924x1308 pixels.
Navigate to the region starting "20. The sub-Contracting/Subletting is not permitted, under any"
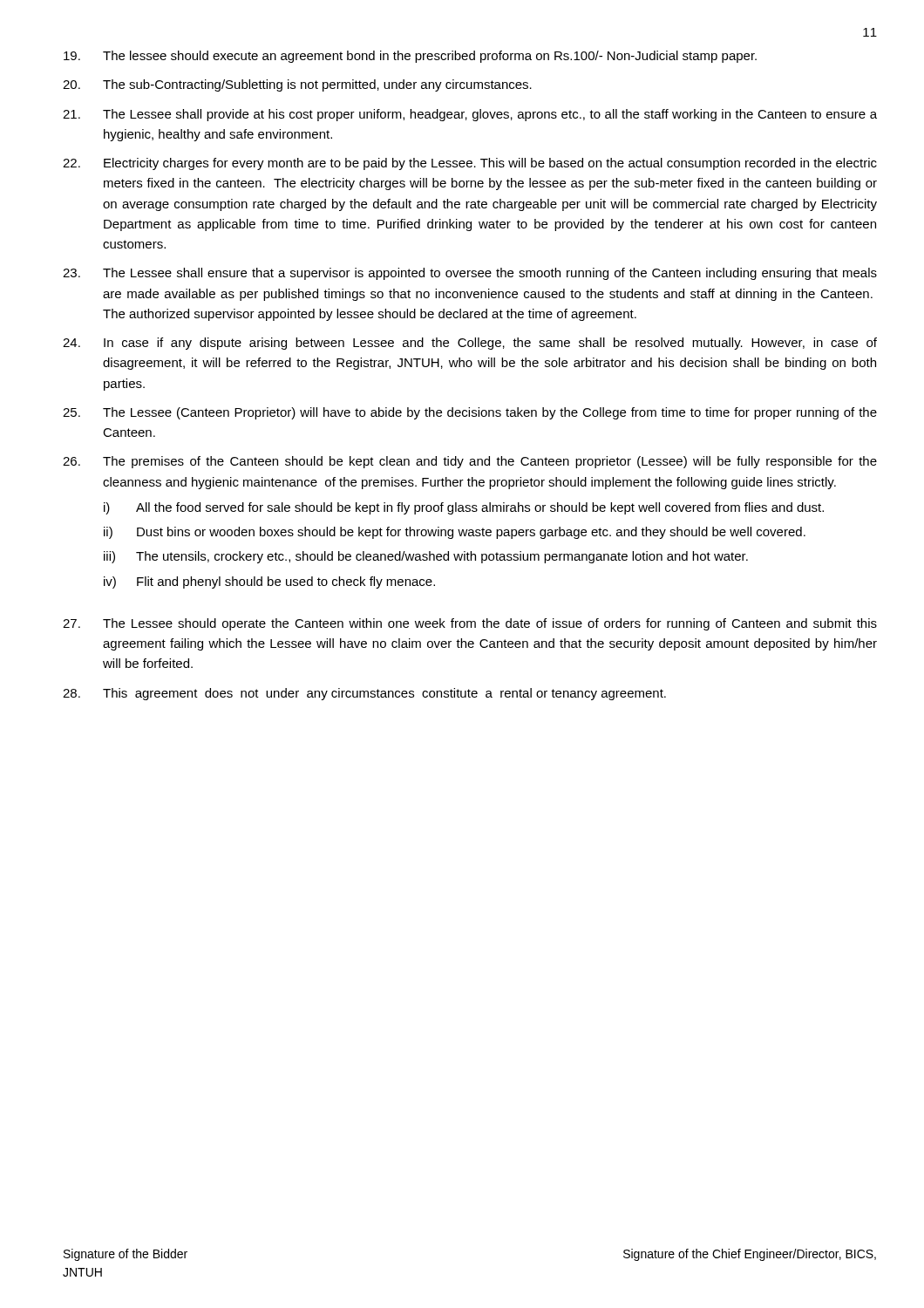[470, 84]
